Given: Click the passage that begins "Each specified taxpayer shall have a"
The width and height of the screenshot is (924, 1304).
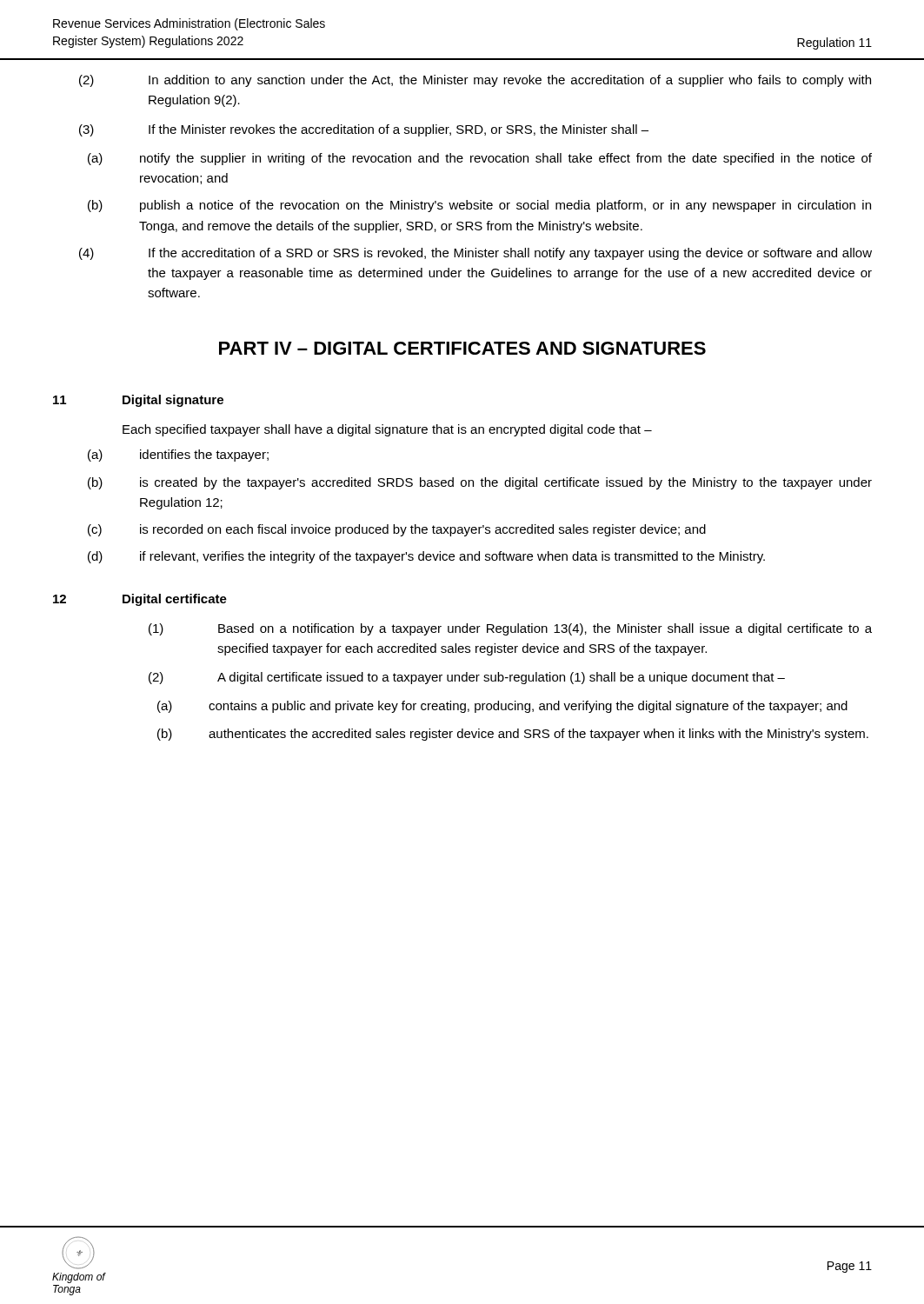Looking at the screenshot, I should tap(387, 429).
